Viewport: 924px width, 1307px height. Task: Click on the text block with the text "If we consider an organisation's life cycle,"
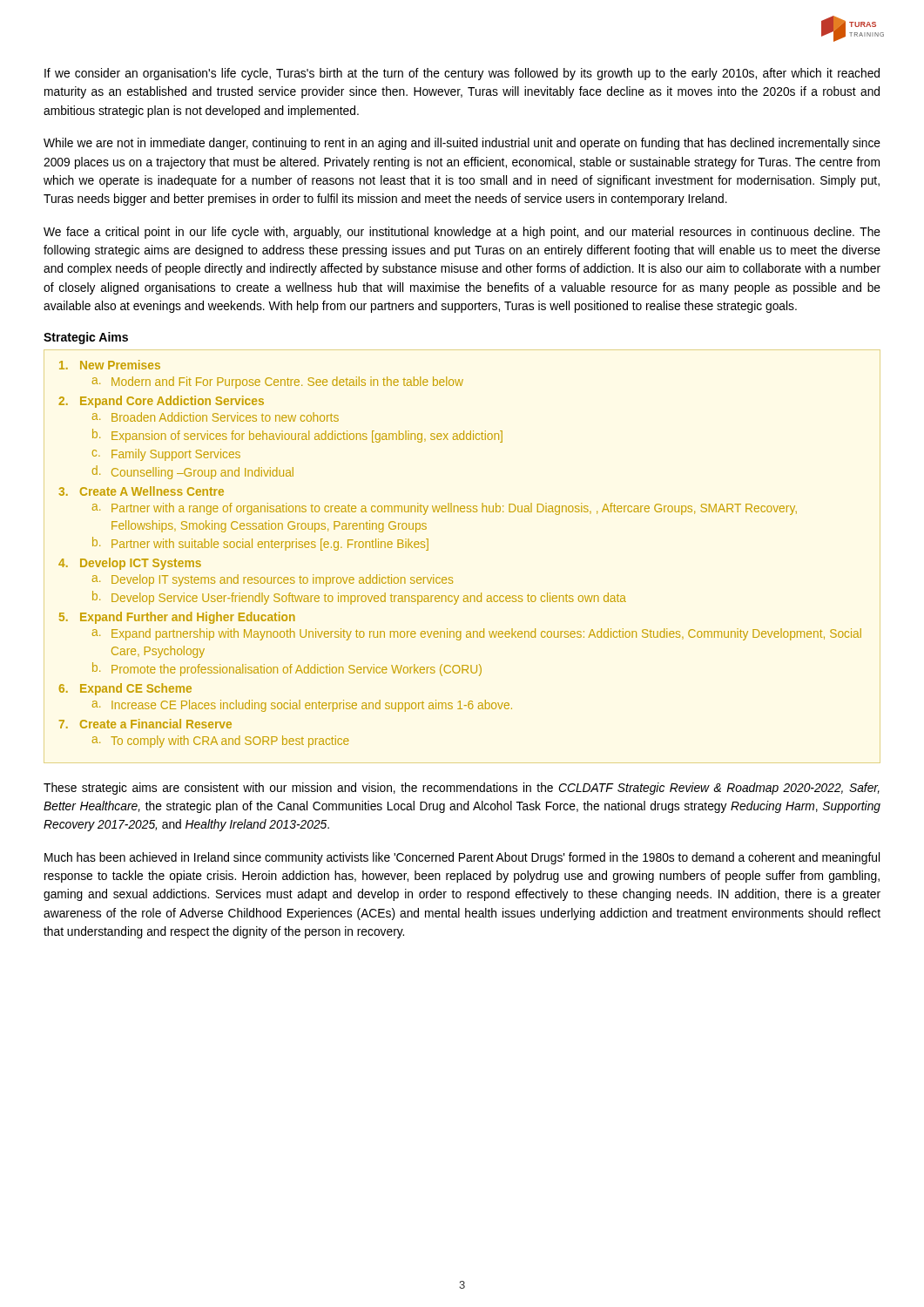tap(462, 92)
